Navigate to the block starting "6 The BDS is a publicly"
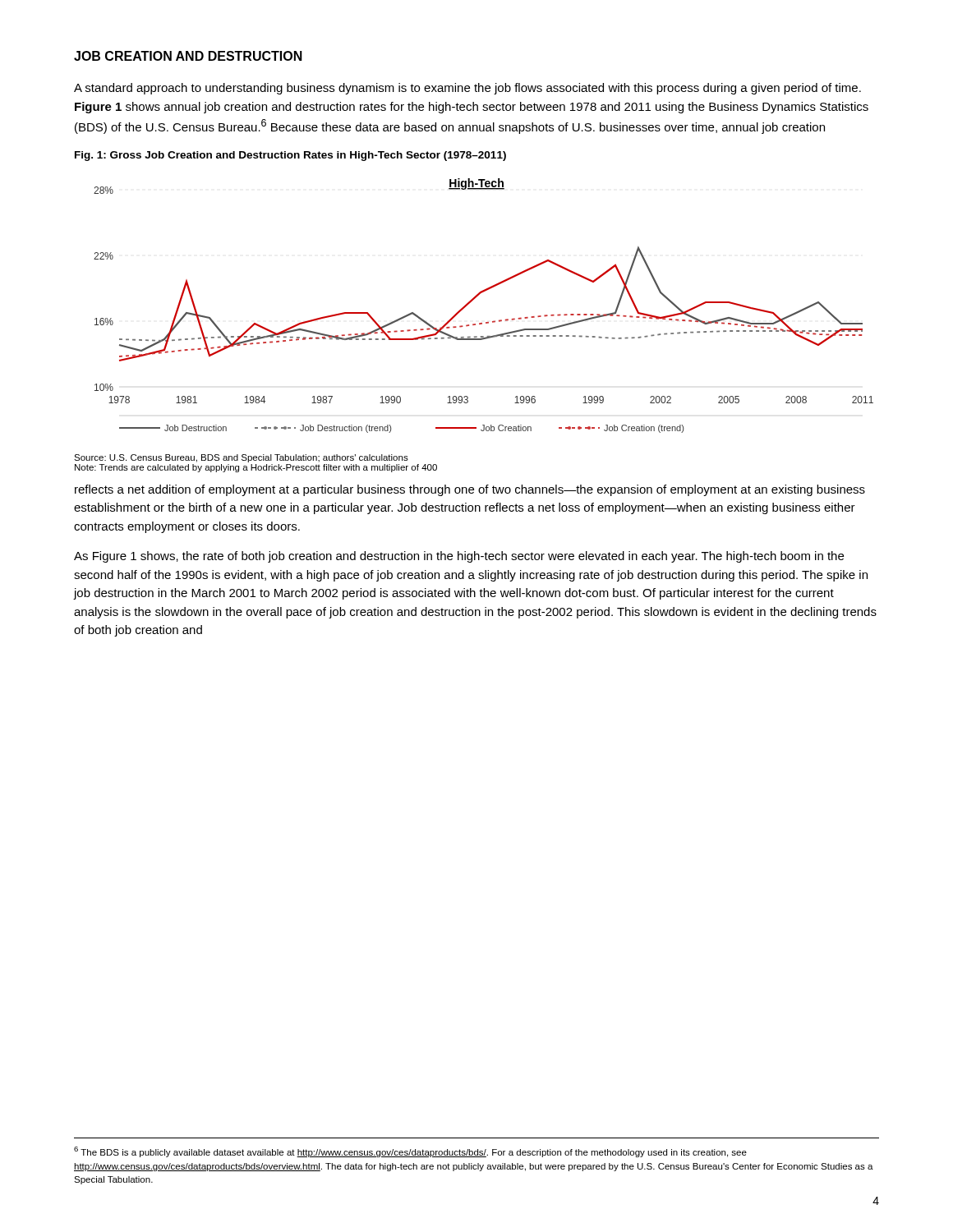953x1232 pixels. (473, 1164)
